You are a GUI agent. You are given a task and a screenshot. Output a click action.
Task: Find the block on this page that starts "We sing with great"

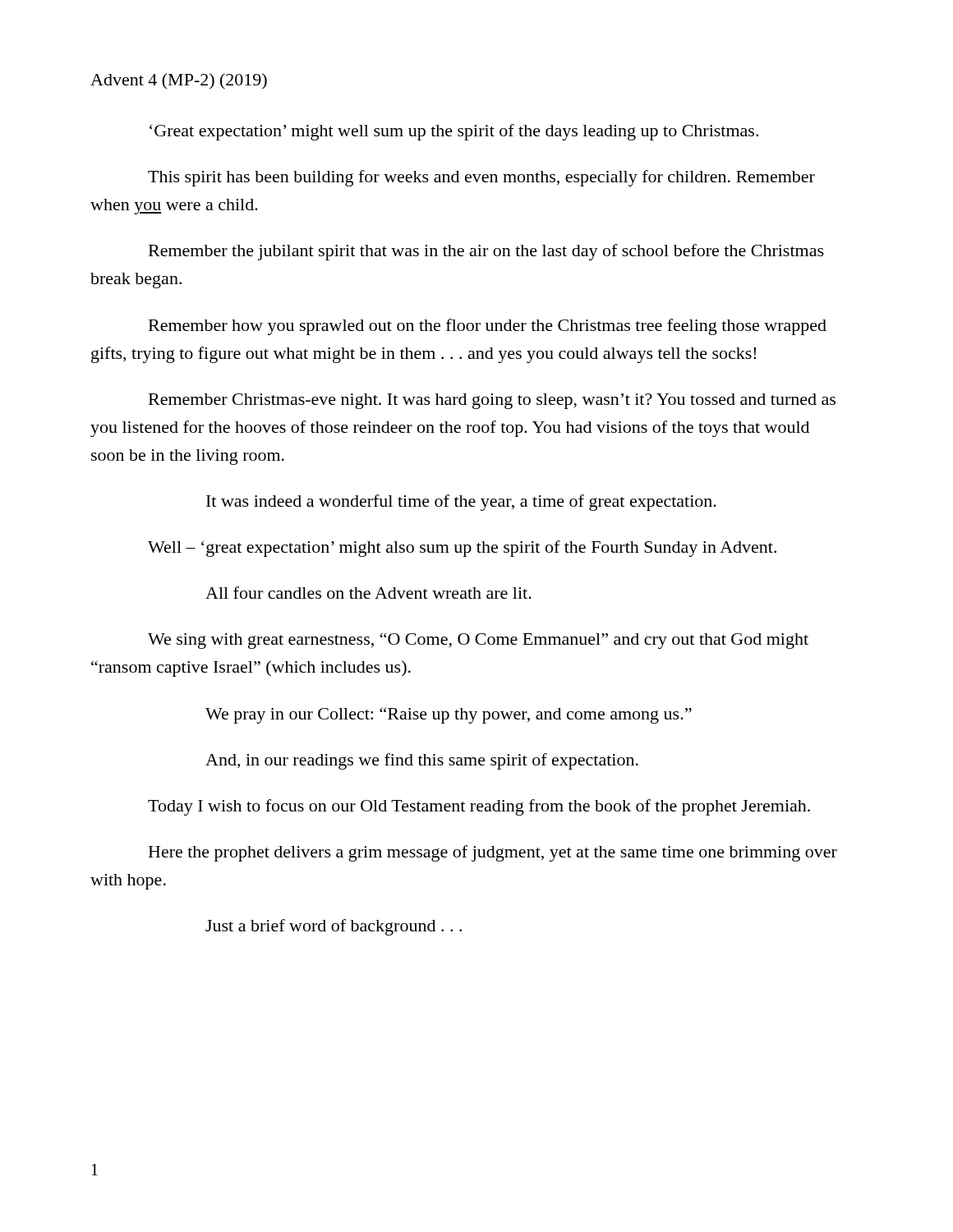click(449, 653)
